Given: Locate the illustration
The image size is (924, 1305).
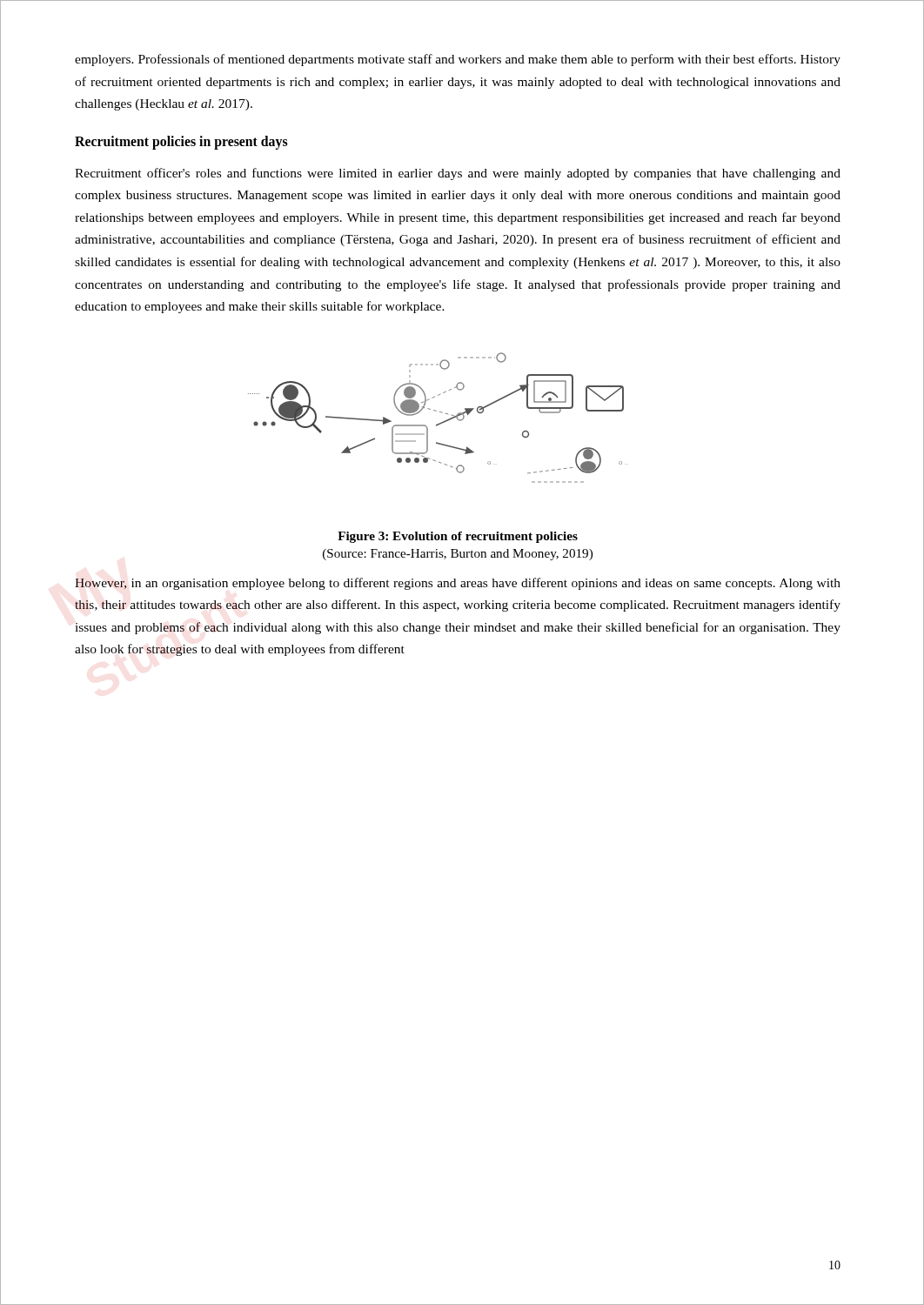Looking at the screenshot, I should click(458, 427).
